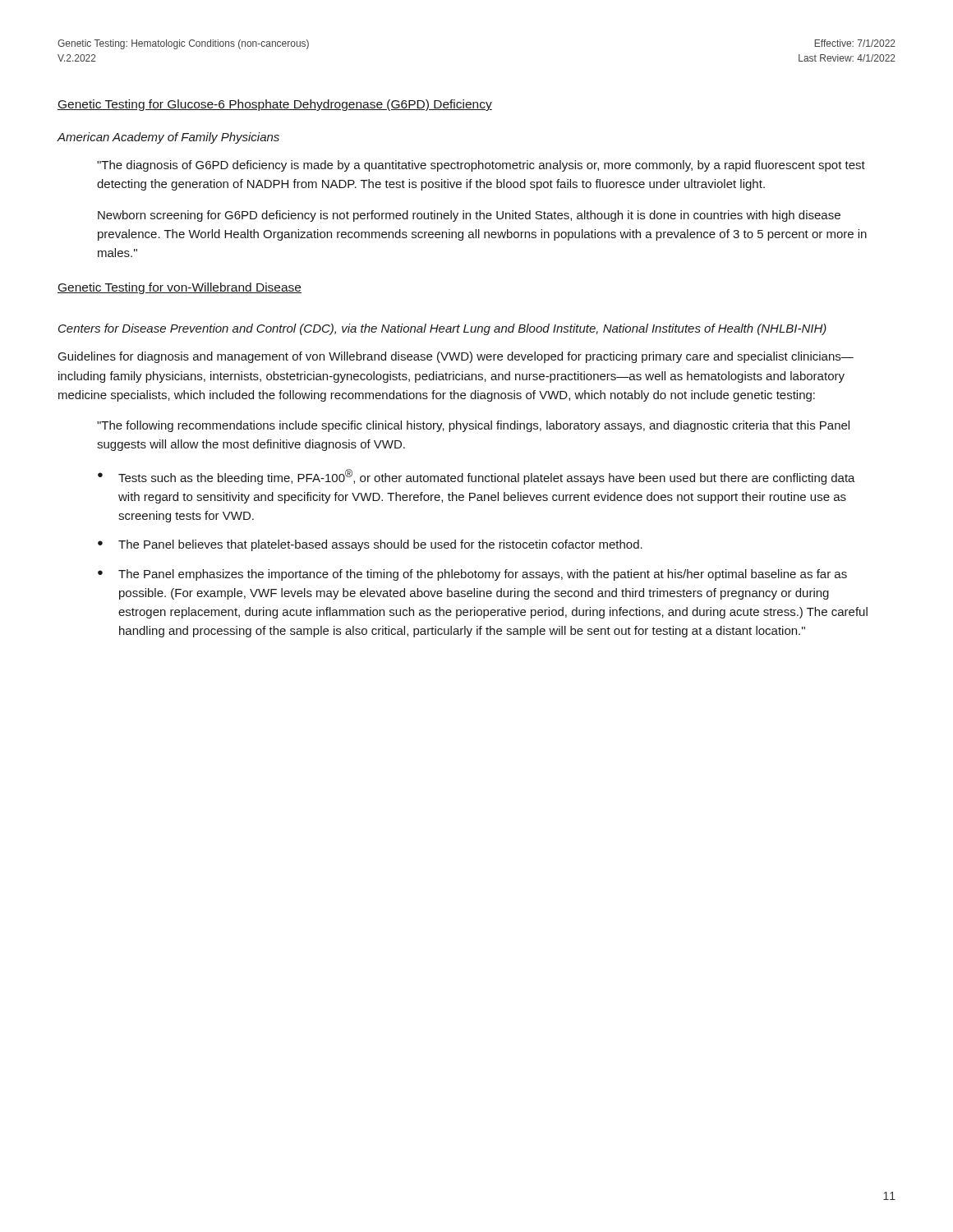Click where it says "Genetic Testing for Glucose-6 Phosphate Dehydrogenase (G6PD) Deficiency"
The width and height of the screenshot is (953, 1232).
pyautogui.click(x=275, y=104)
